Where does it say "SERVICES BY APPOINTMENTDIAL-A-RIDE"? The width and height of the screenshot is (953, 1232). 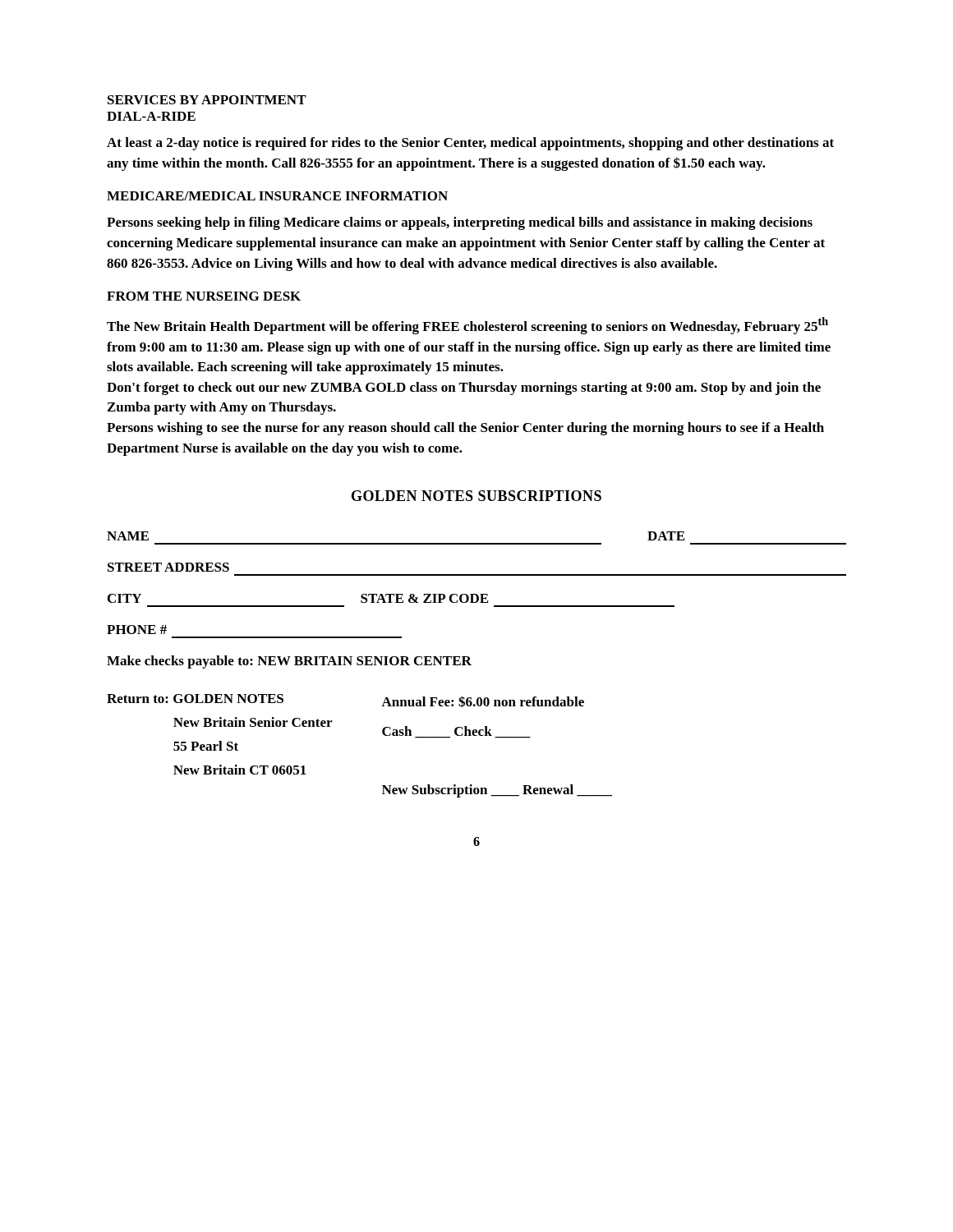click(206, 108)
